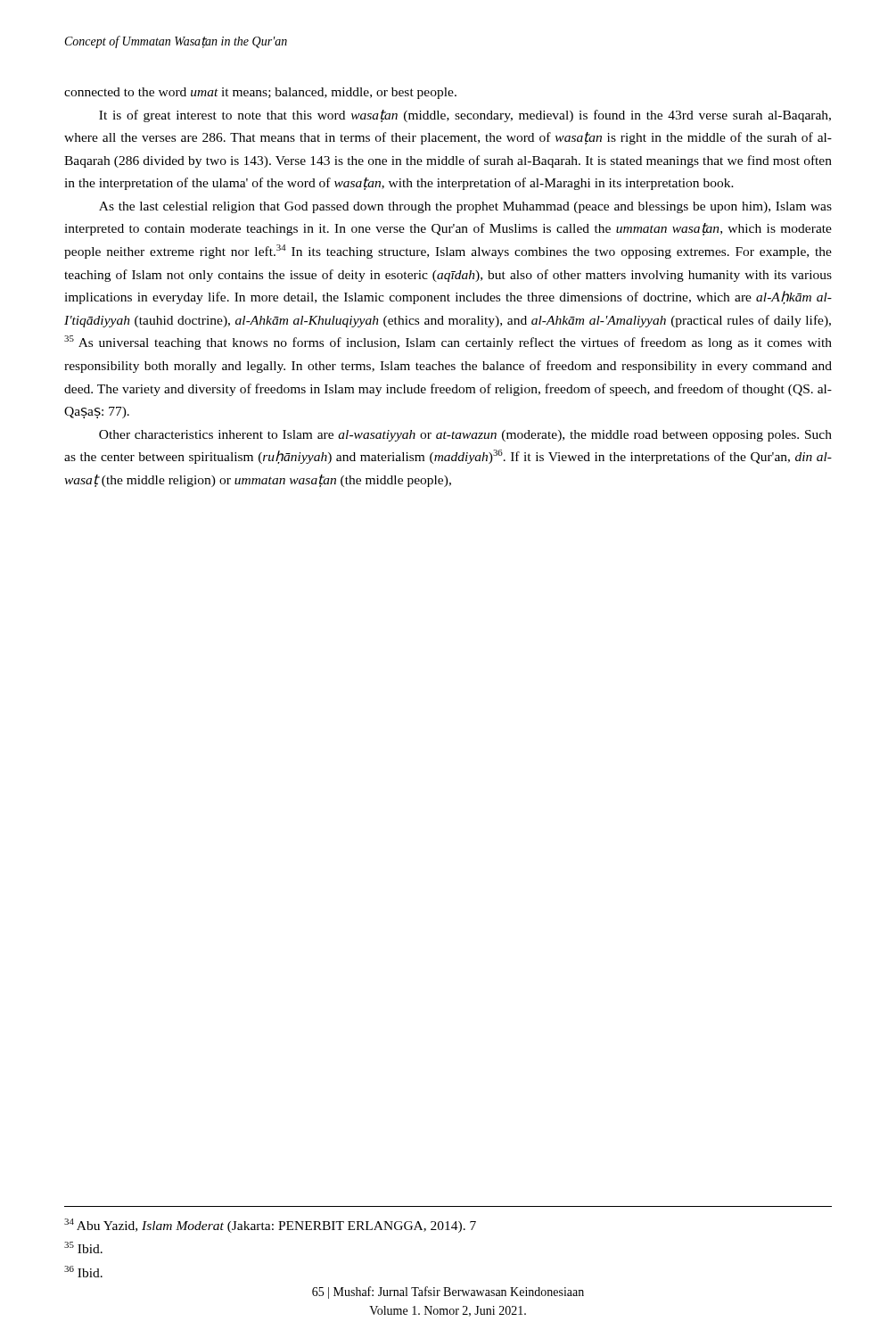Point to the region starting "36 Ibid."
Screen dimensions: 1338x896
tap(84, 1271)
